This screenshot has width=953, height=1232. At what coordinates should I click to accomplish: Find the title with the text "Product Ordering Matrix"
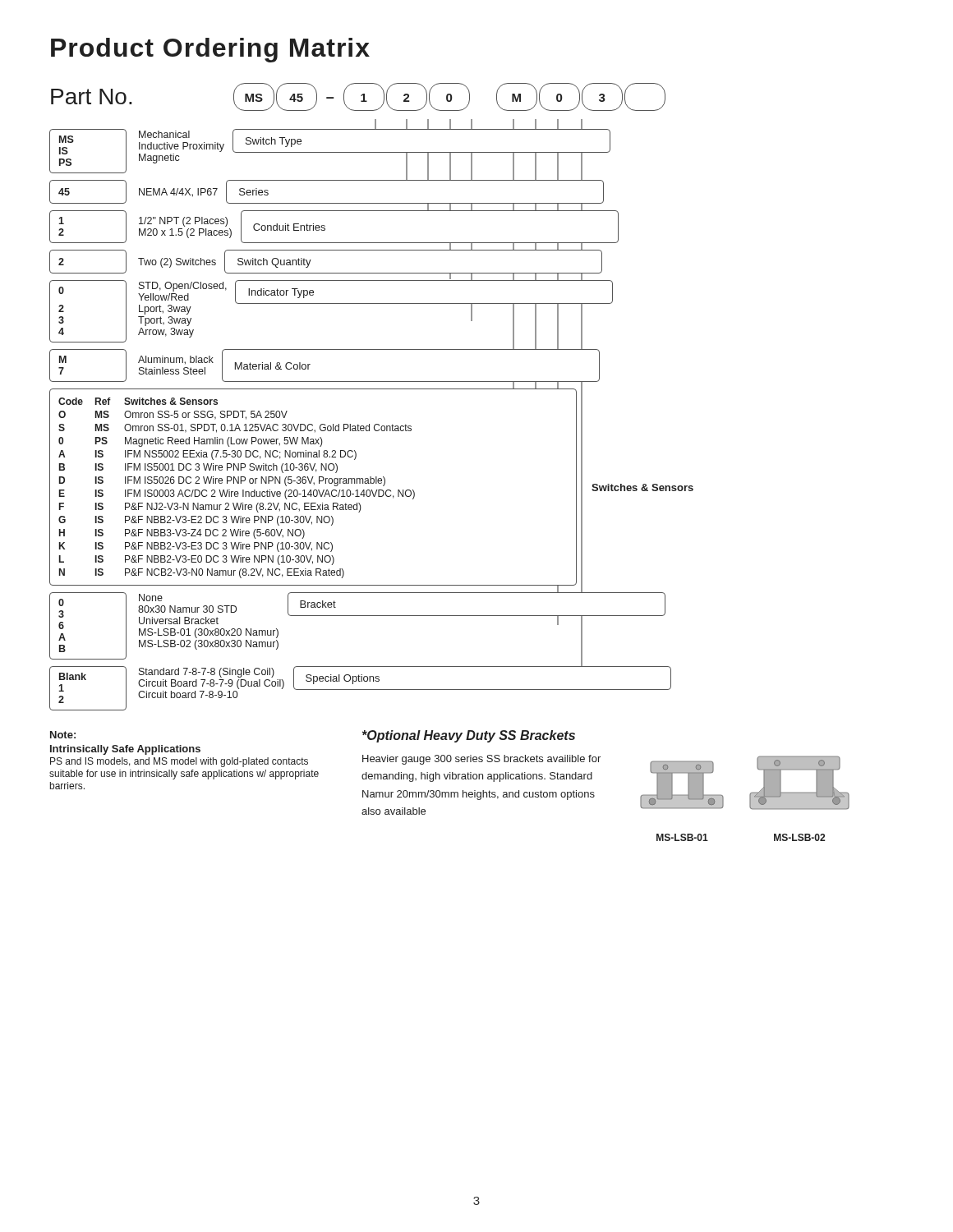pos(210,48)
